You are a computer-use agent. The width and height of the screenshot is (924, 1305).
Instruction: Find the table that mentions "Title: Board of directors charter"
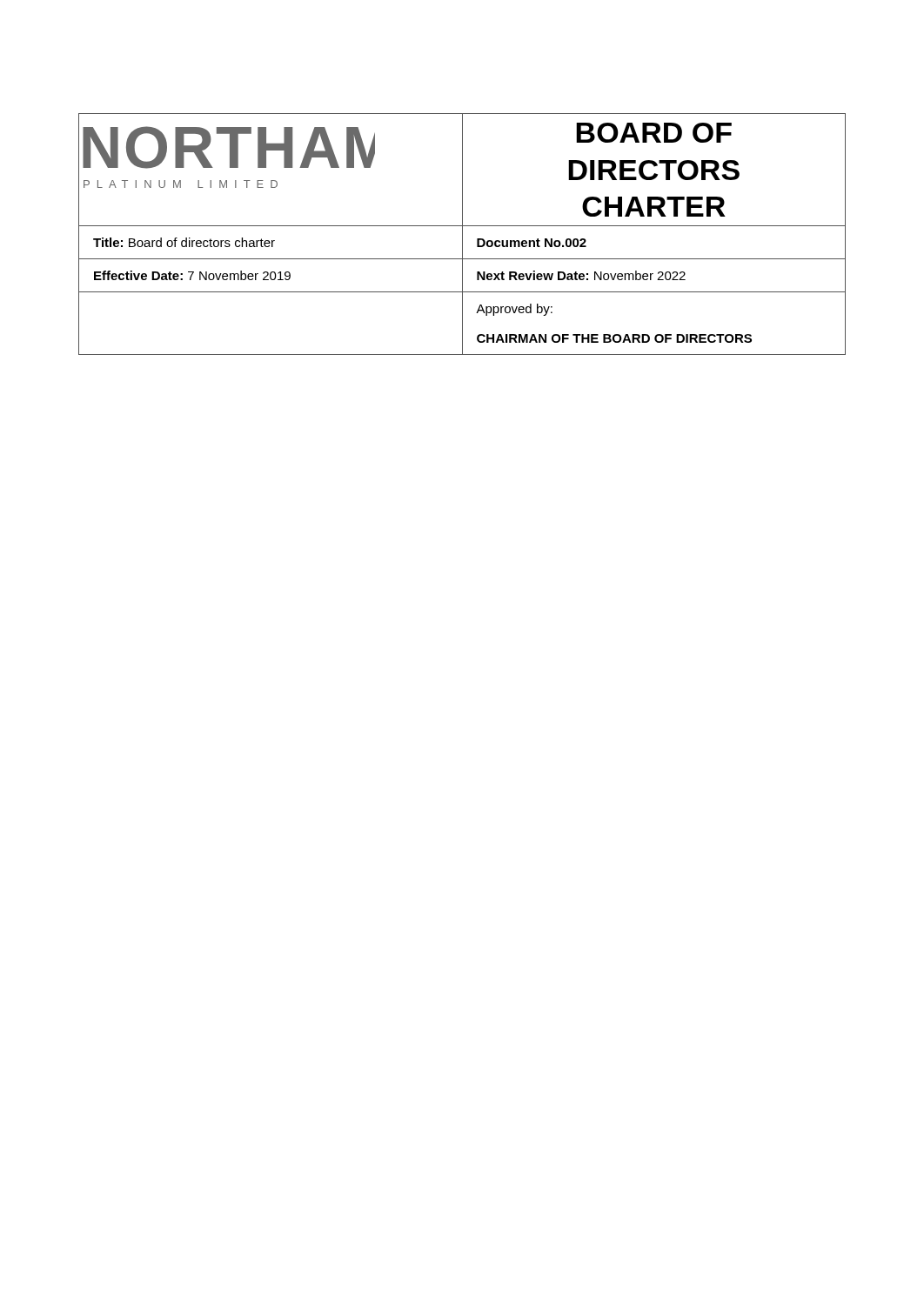[462, 242]
